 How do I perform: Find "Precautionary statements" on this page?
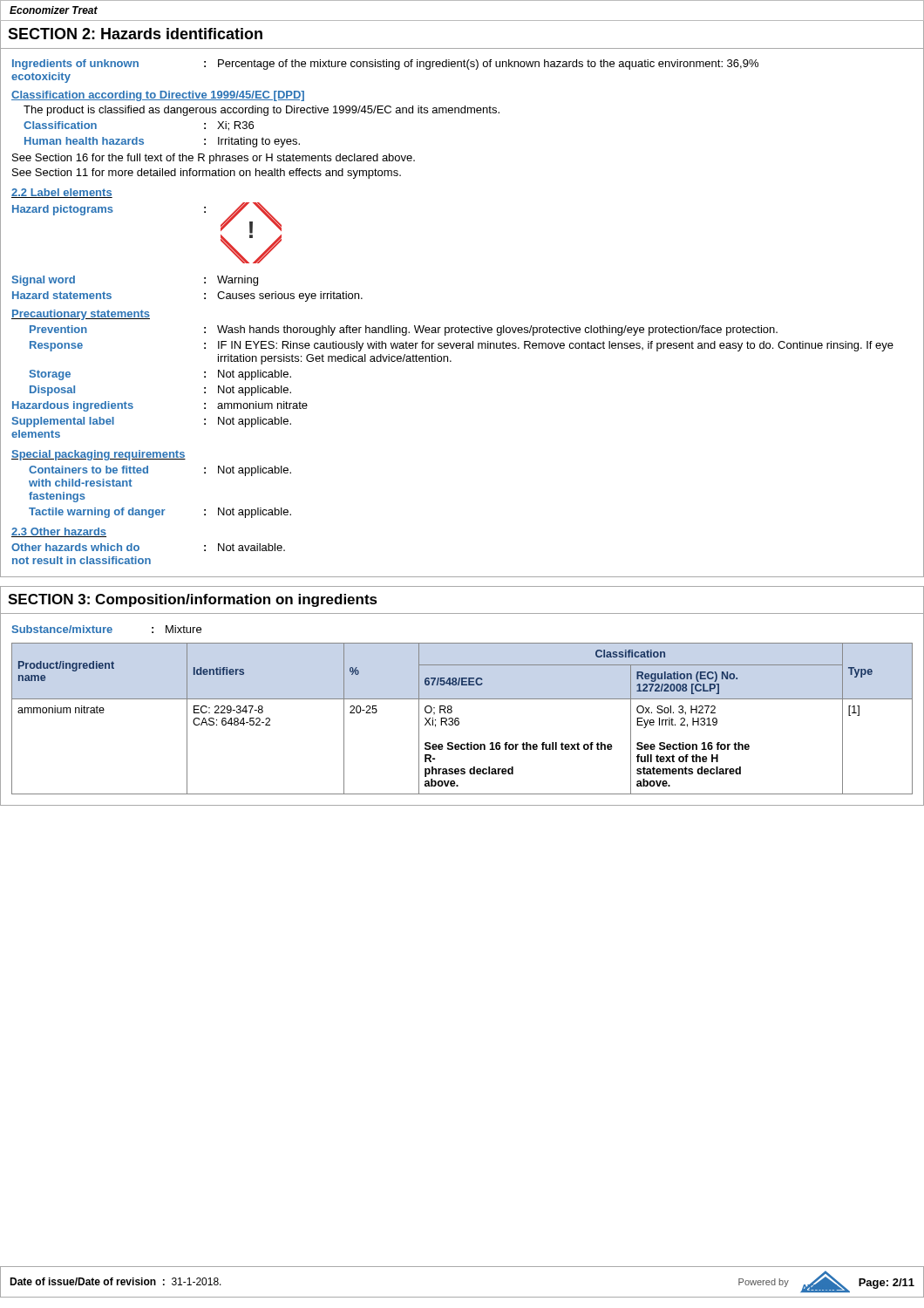point(81,314)
